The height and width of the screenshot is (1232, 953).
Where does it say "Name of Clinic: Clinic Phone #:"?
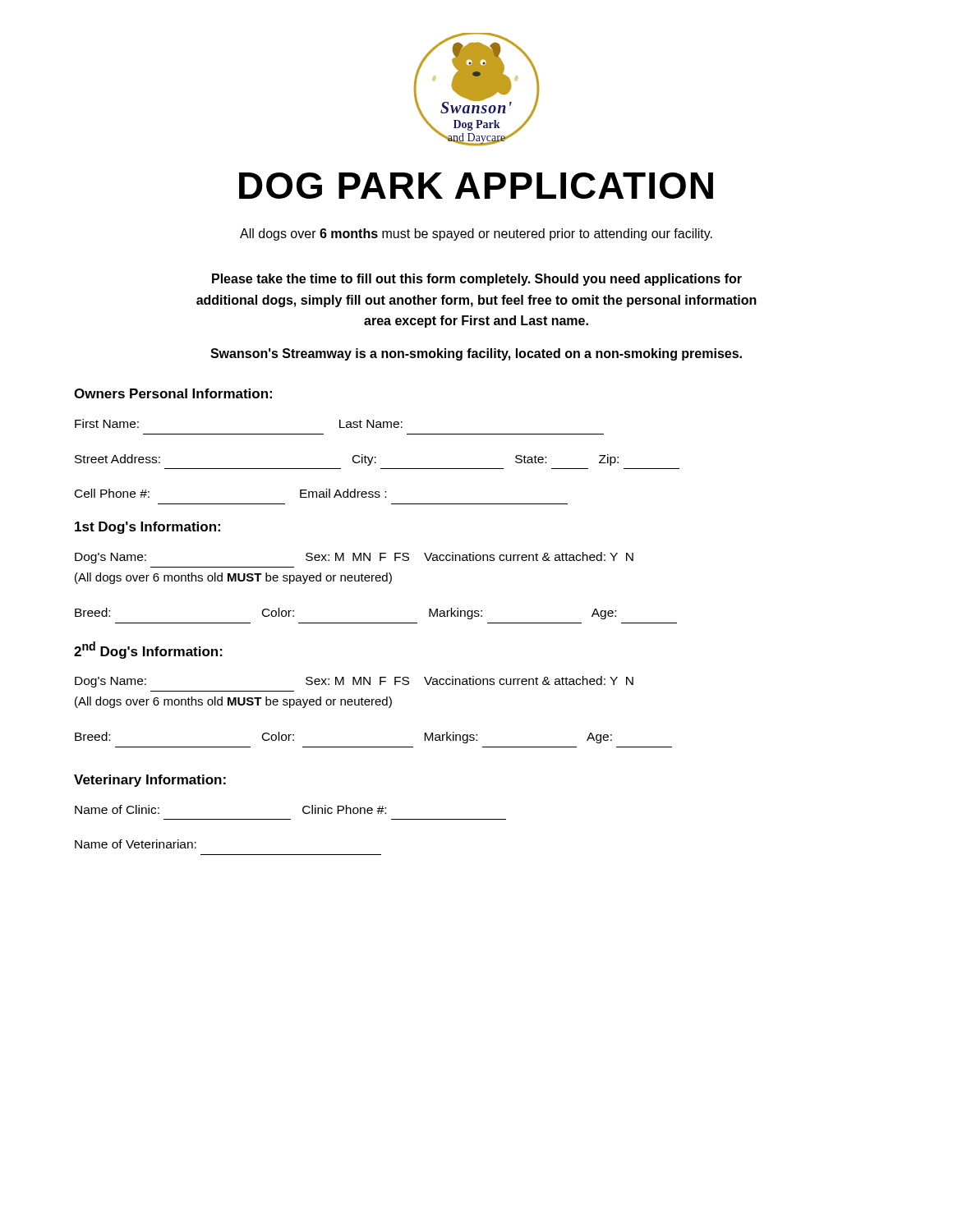click(290, 811)
